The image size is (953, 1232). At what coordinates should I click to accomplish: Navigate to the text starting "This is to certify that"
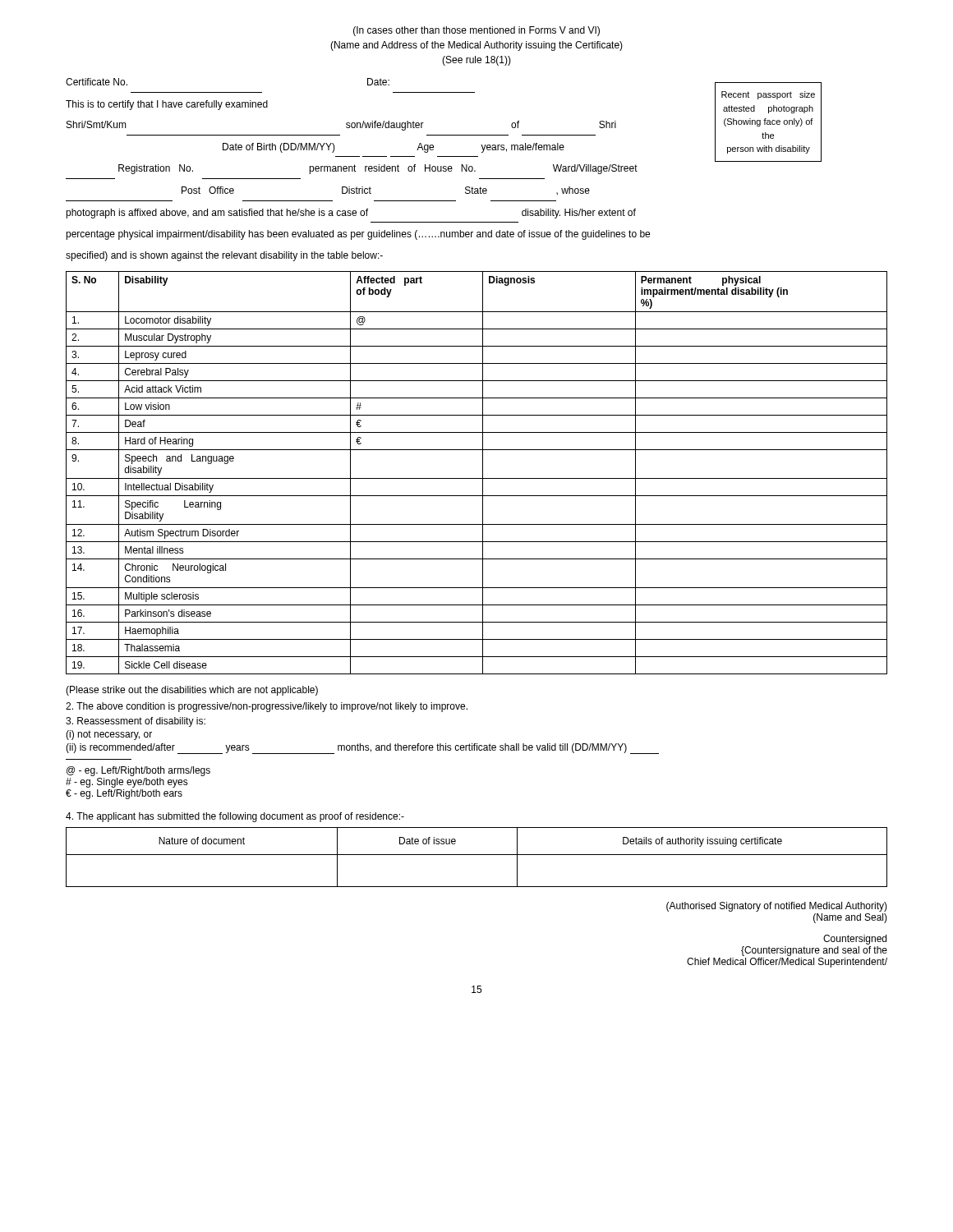pos(167,104)
